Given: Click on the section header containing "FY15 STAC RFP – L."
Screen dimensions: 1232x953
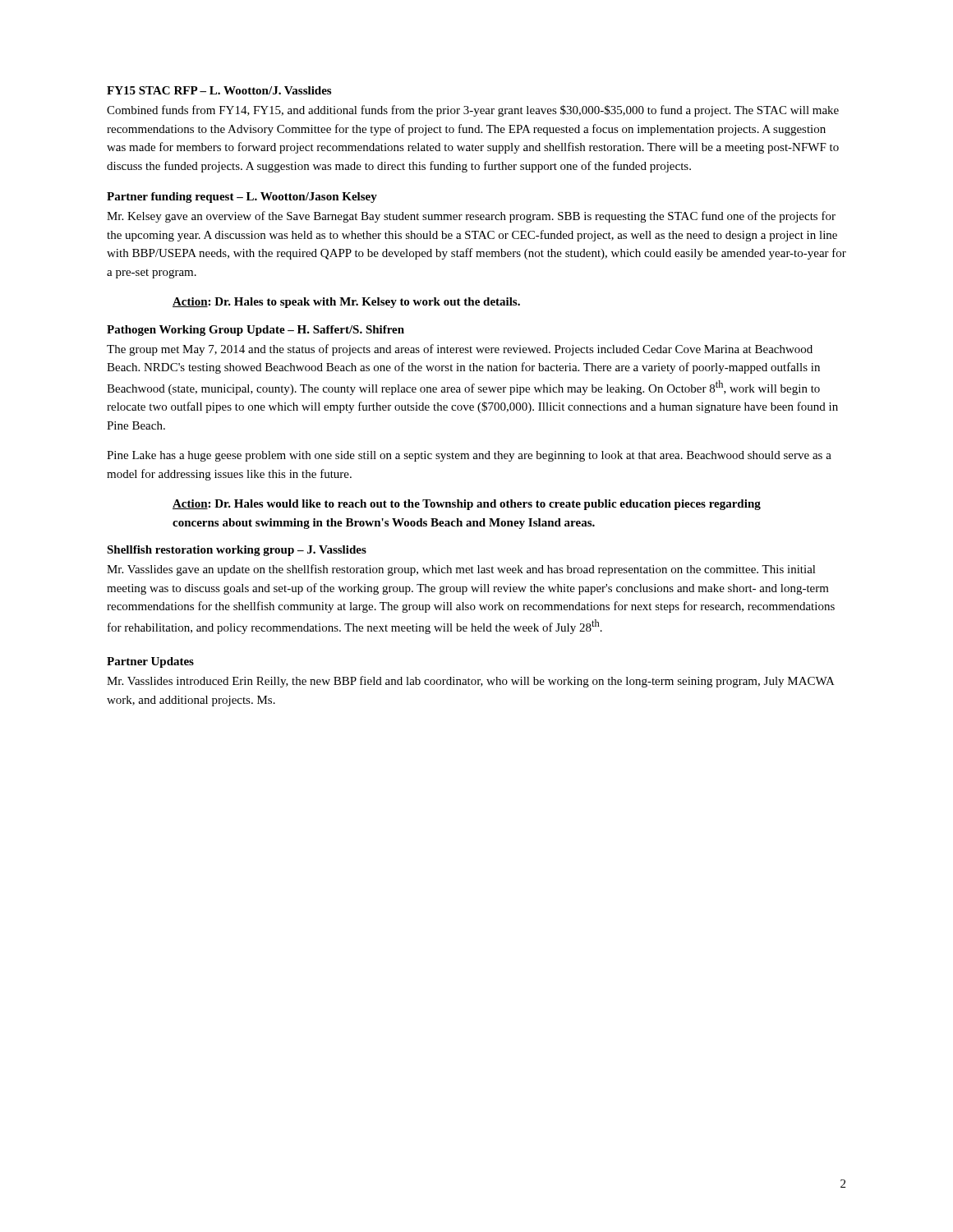Looking at the screenshot, I should pos(219,90).
